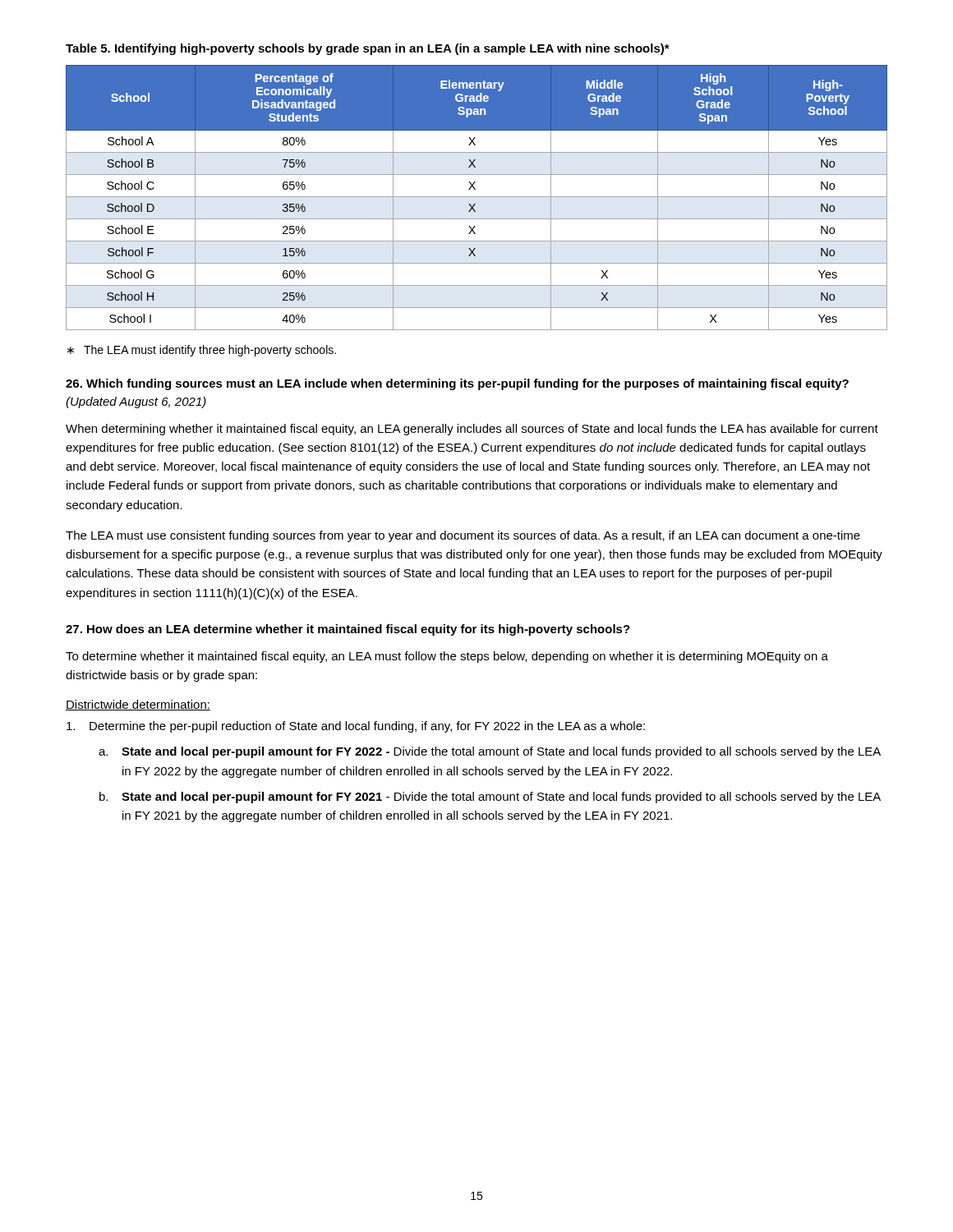Click the passage that begins "b. State and local per-pupil amount"
This screenshot has height=1232, width=953.
coord(493,806)
